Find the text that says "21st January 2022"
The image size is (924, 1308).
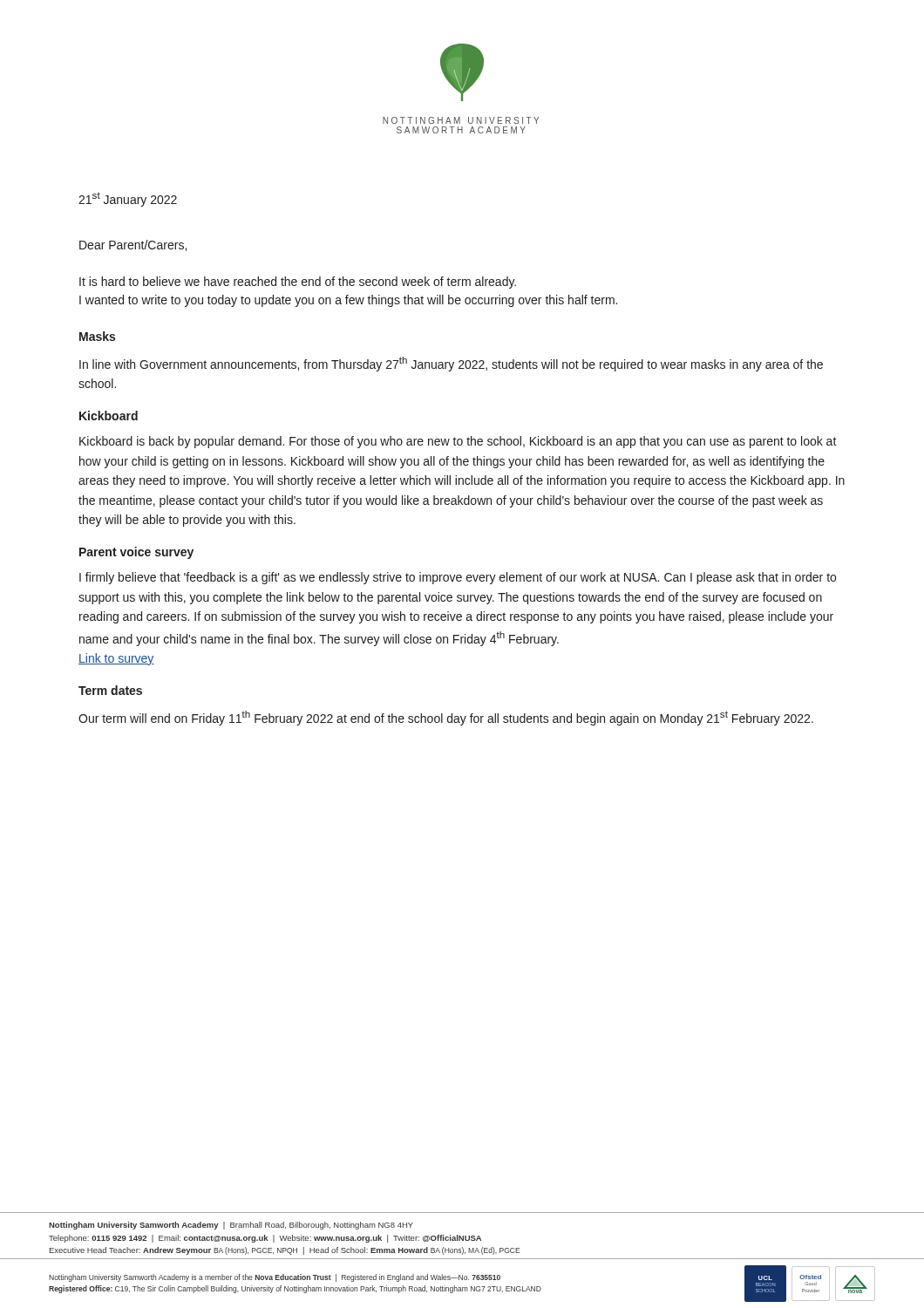pyautogui.click(x=128, y=198)
